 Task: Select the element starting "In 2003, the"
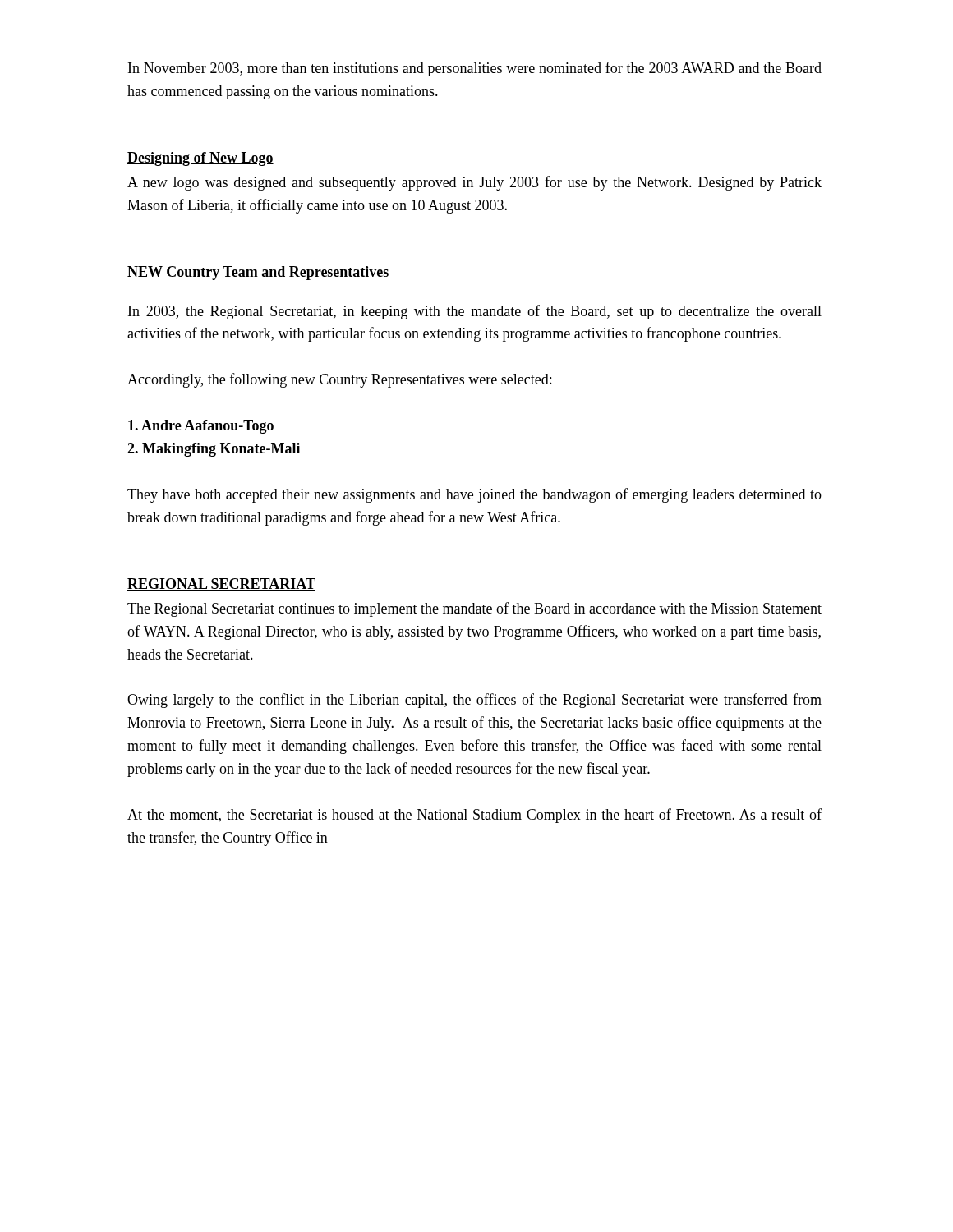(x=474, y=322)
